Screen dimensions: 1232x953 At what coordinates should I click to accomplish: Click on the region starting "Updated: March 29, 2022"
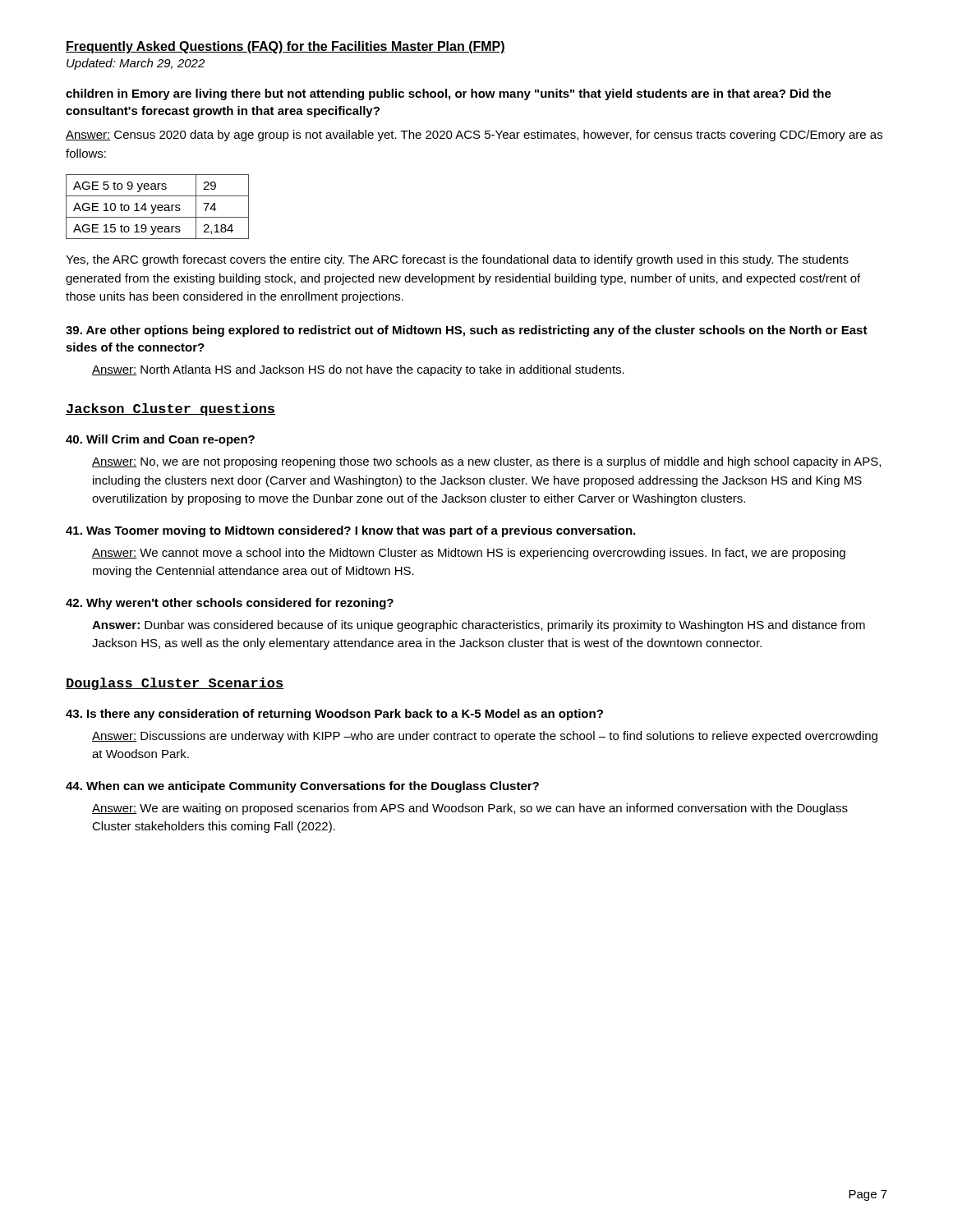pos(135,63)
